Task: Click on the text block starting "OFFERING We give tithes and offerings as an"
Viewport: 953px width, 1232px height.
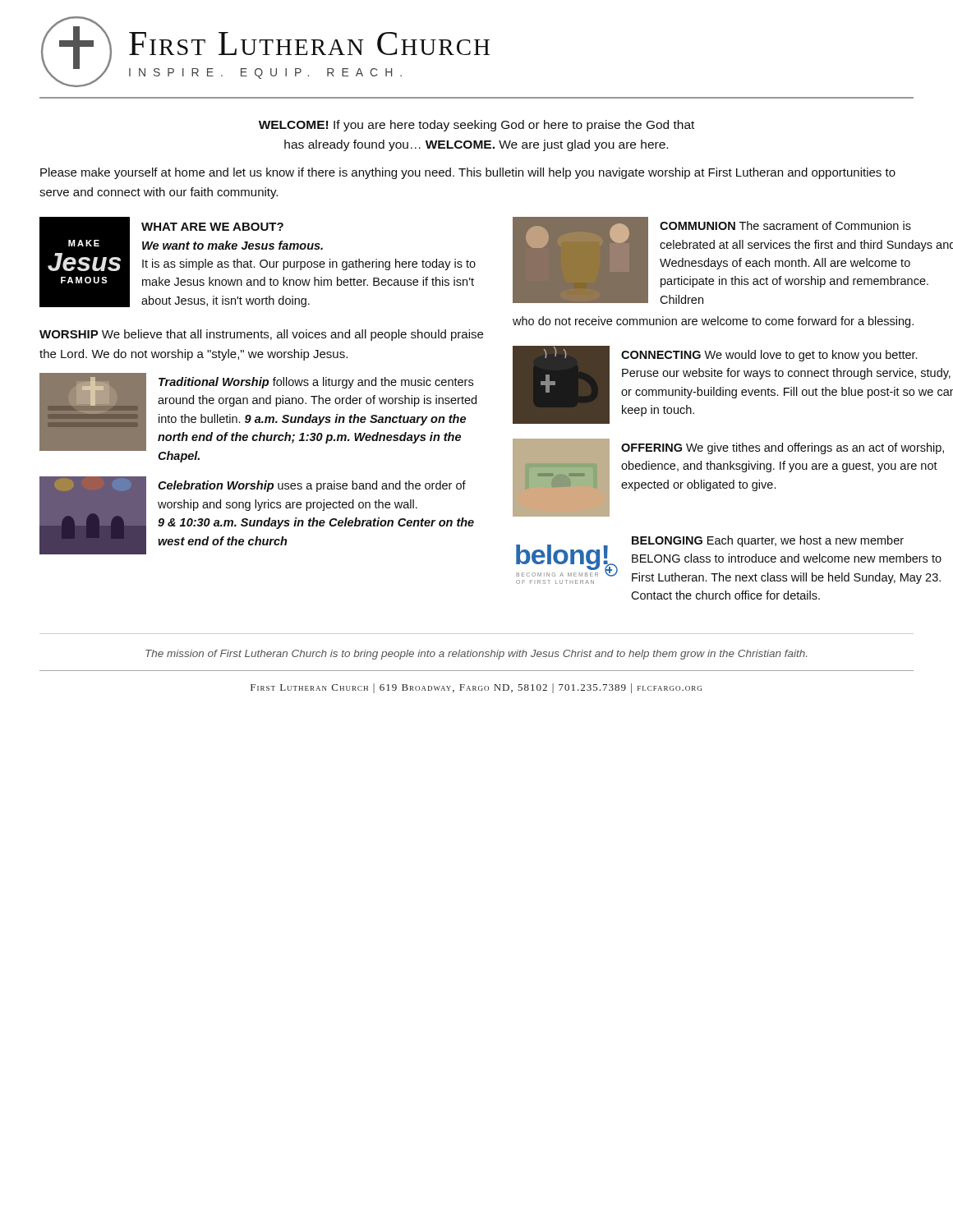Action: pyautogui.click(x=783, y=466)
